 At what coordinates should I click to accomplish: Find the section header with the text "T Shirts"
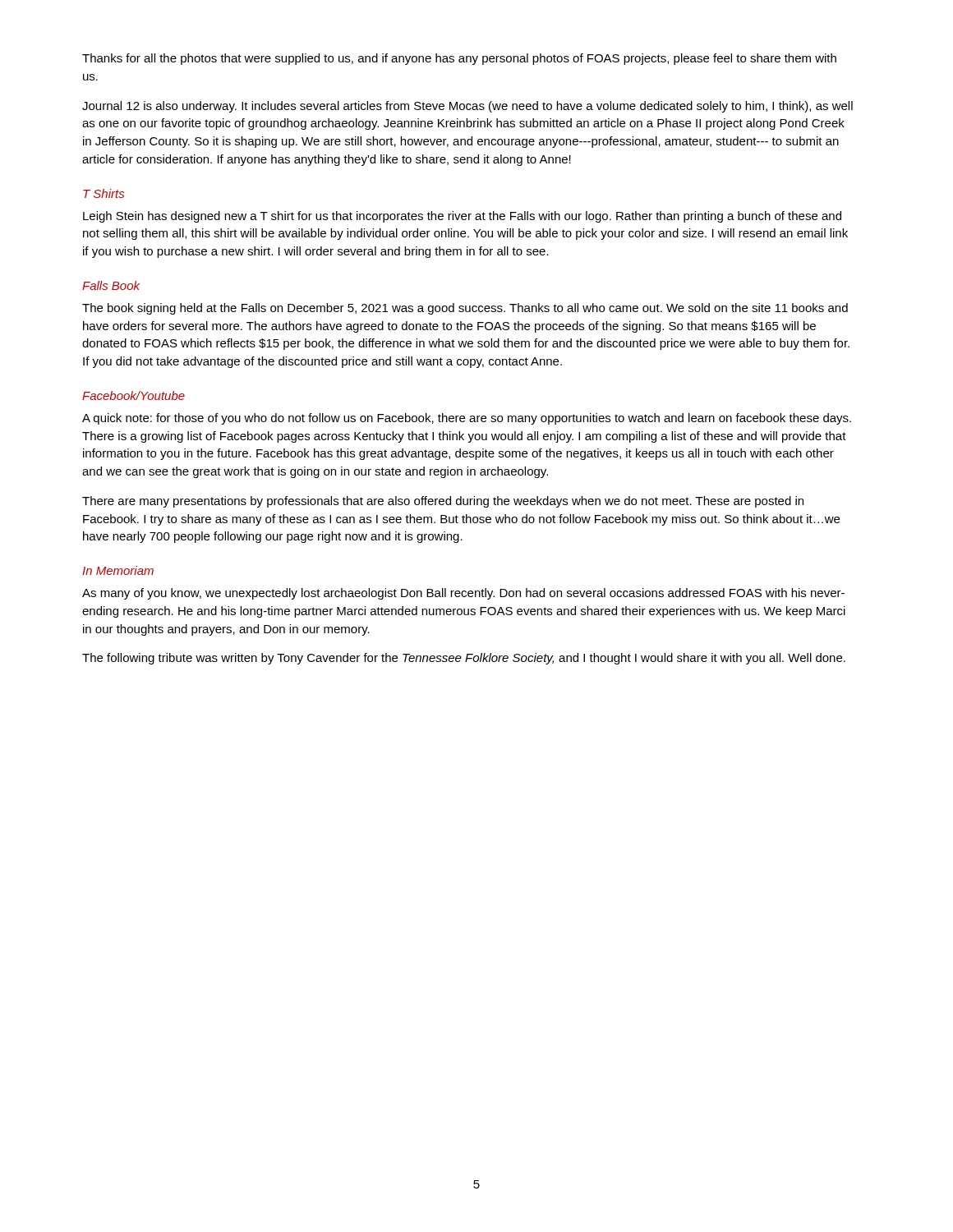pos(103,193)
